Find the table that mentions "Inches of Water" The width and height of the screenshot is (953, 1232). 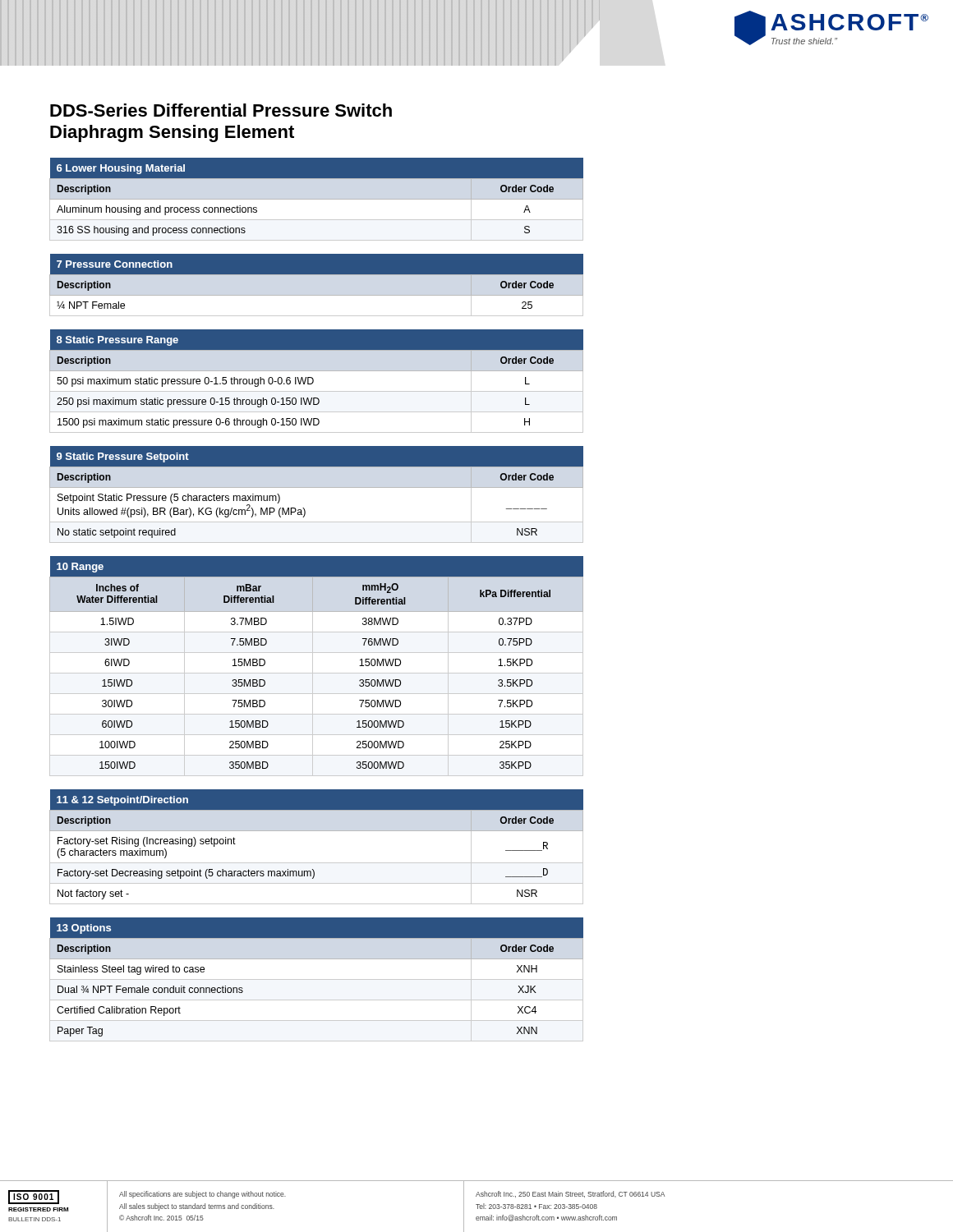tap(476, 666)
